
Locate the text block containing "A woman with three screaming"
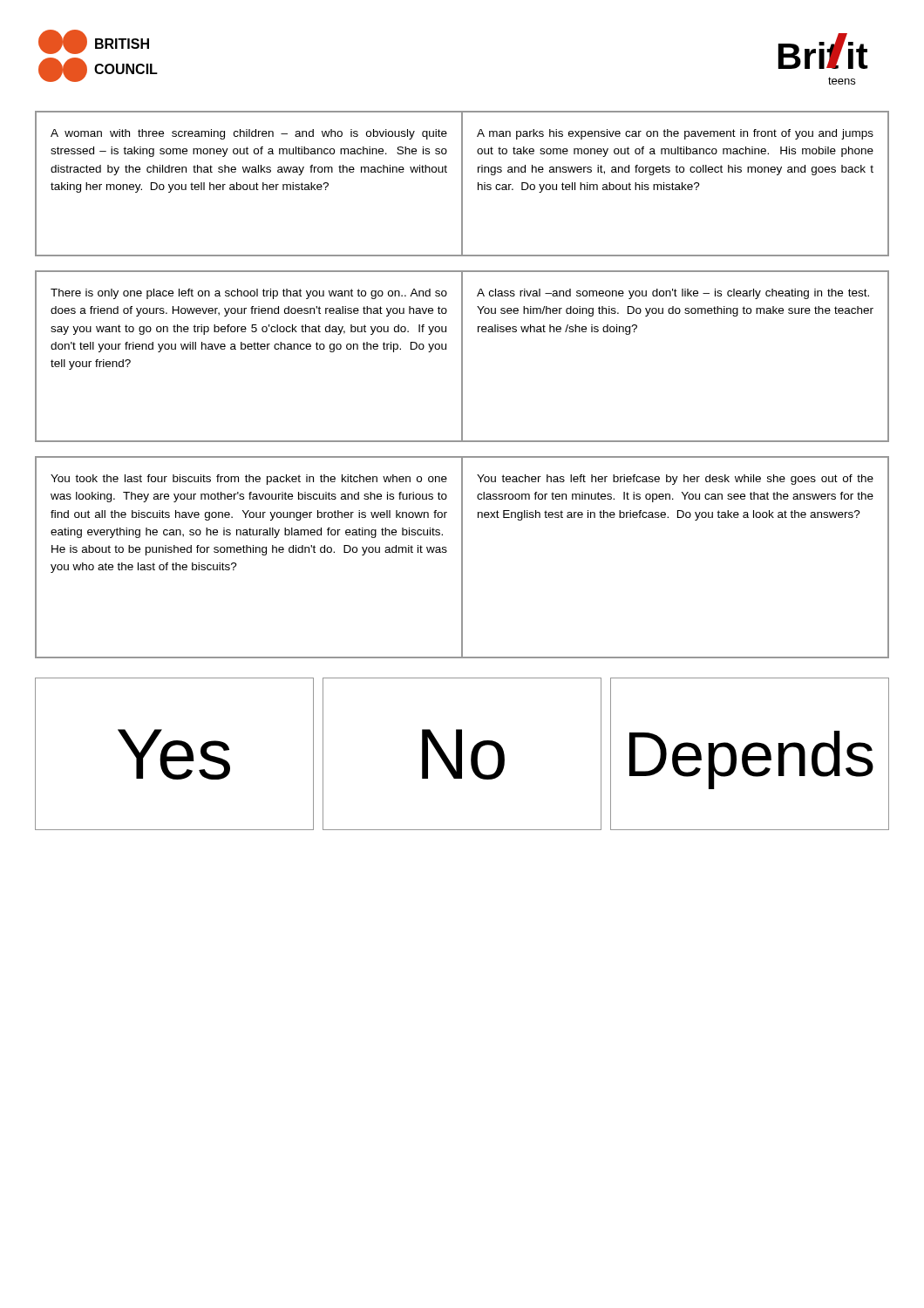(x=249, y=160)
